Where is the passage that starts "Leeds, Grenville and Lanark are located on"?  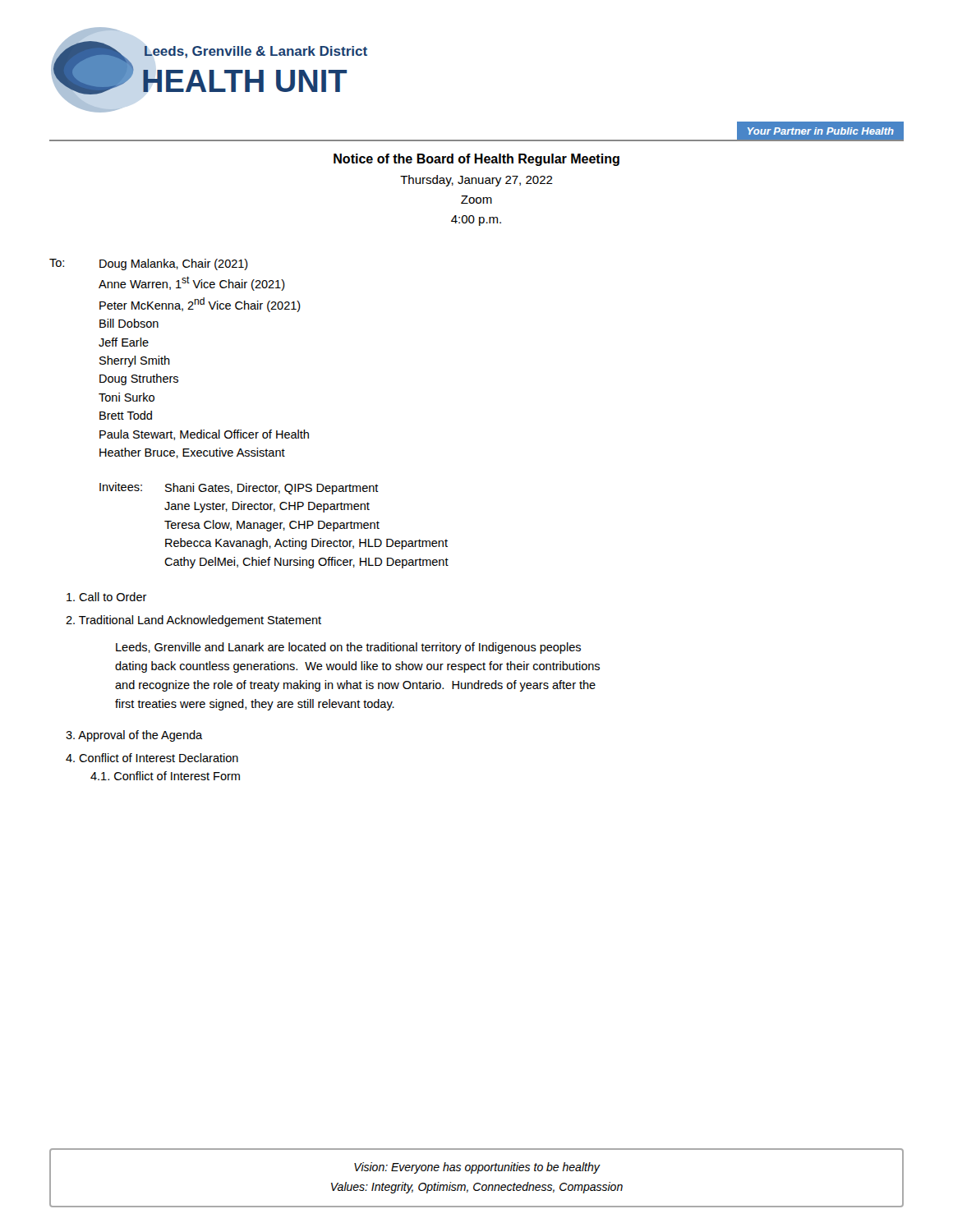coord(358,676)
